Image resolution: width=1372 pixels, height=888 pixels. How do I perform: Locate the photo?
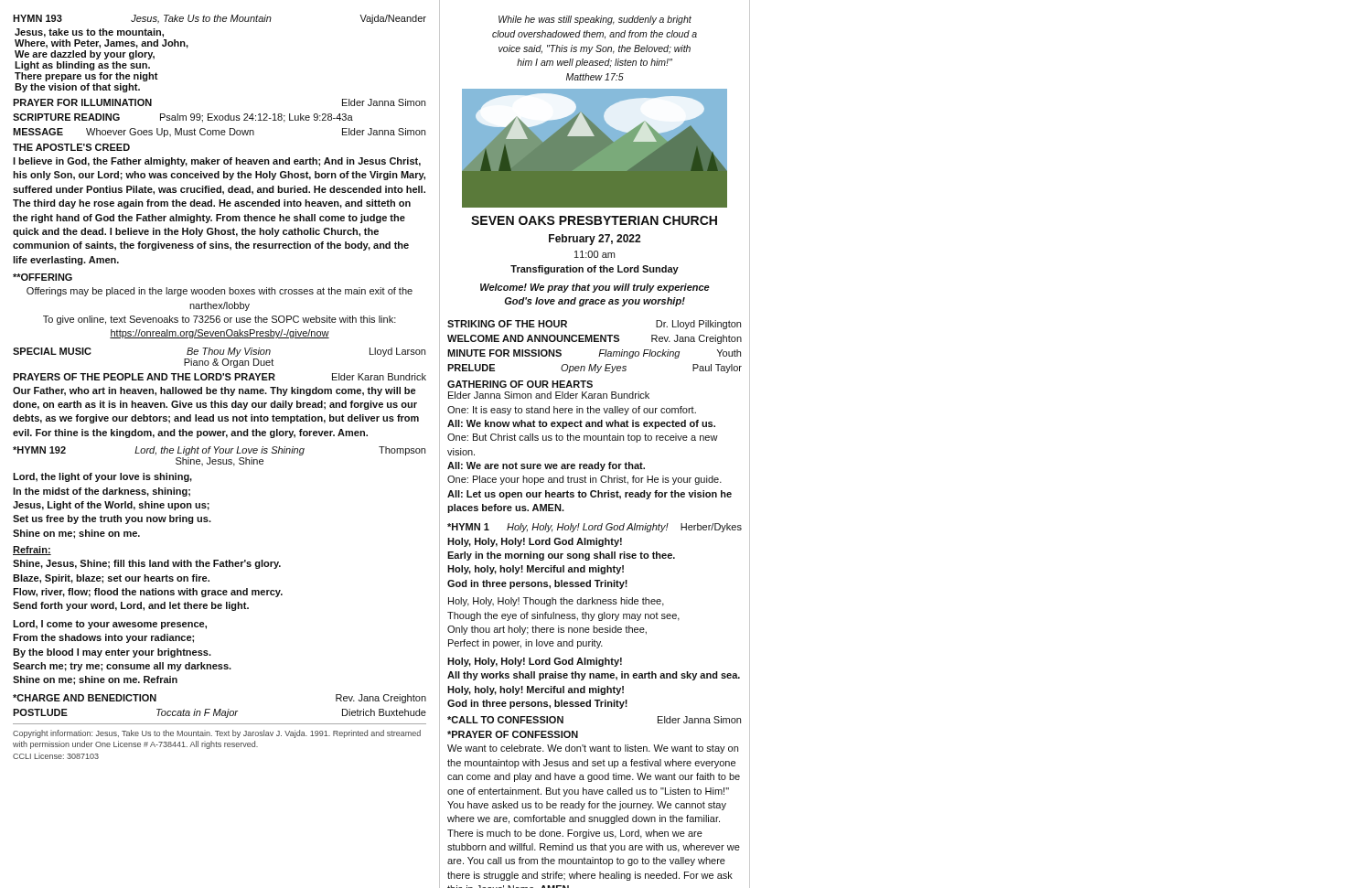(x=595, y=148)
